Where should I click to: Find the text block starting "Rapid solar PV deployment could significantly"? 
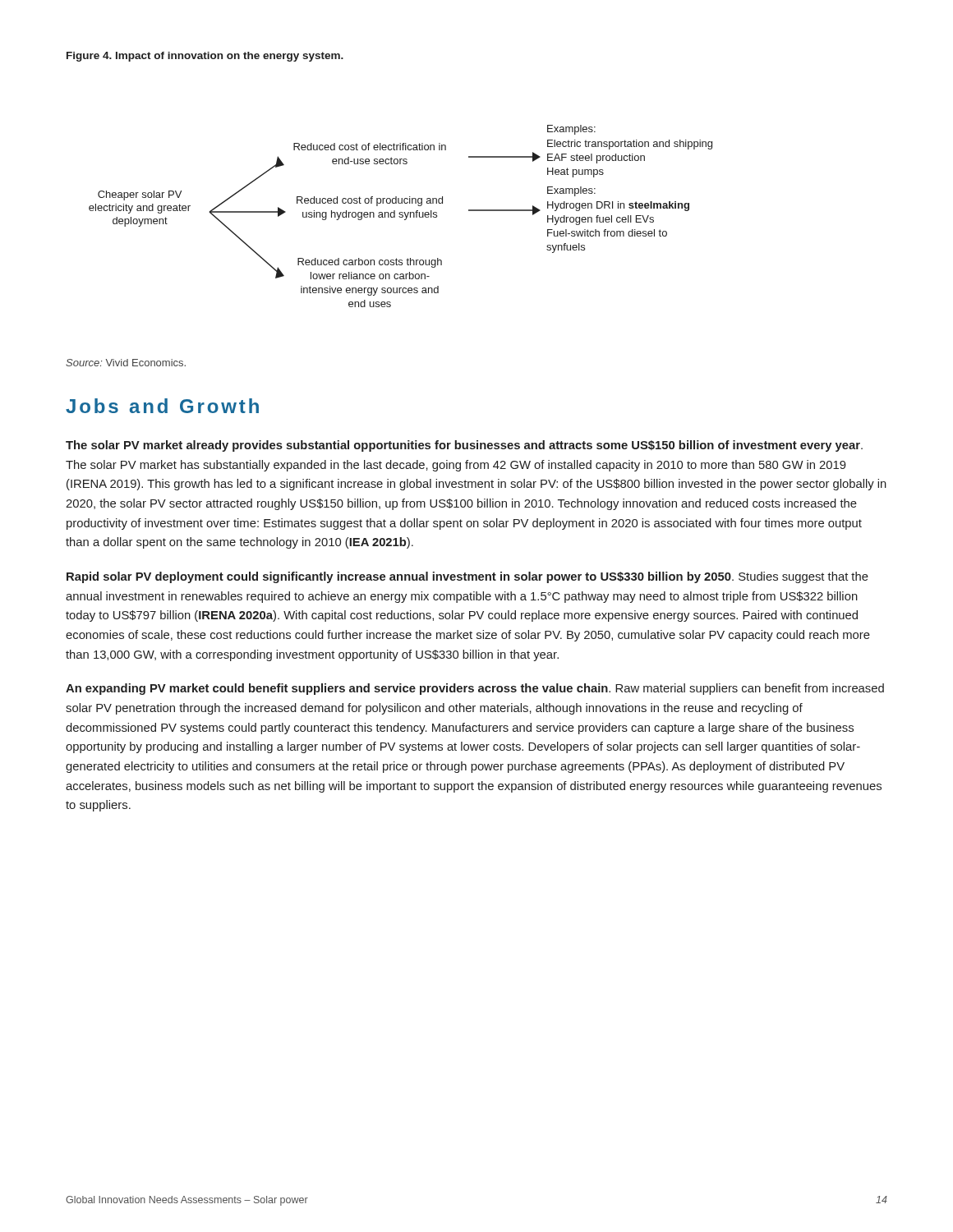click(x=468, y=616)
